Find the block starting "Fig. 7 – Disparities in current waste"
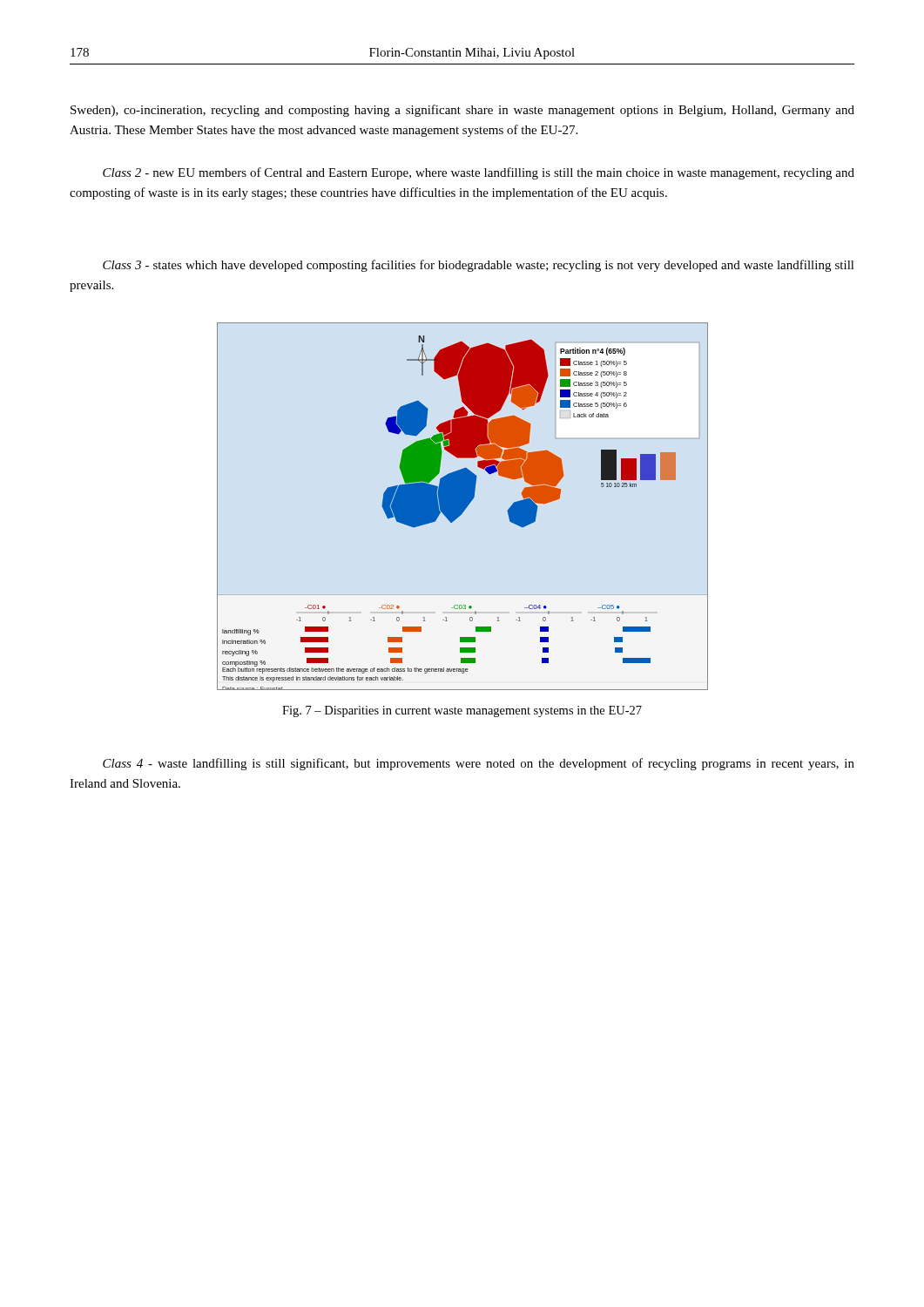 pos(462,710)
